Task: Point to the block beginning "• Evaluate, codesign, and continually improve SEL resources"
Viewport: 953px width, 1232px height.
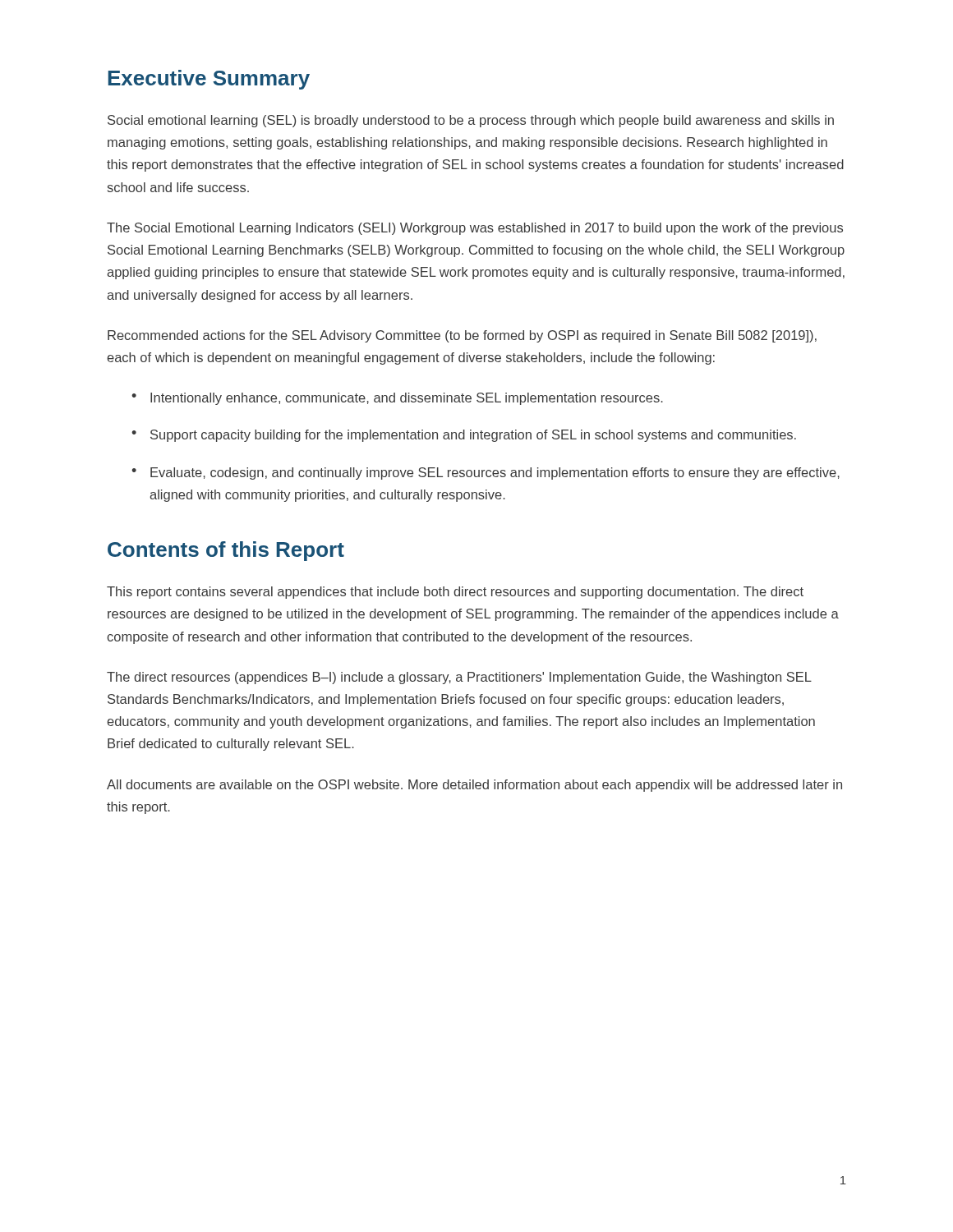Action: (489, 484)
